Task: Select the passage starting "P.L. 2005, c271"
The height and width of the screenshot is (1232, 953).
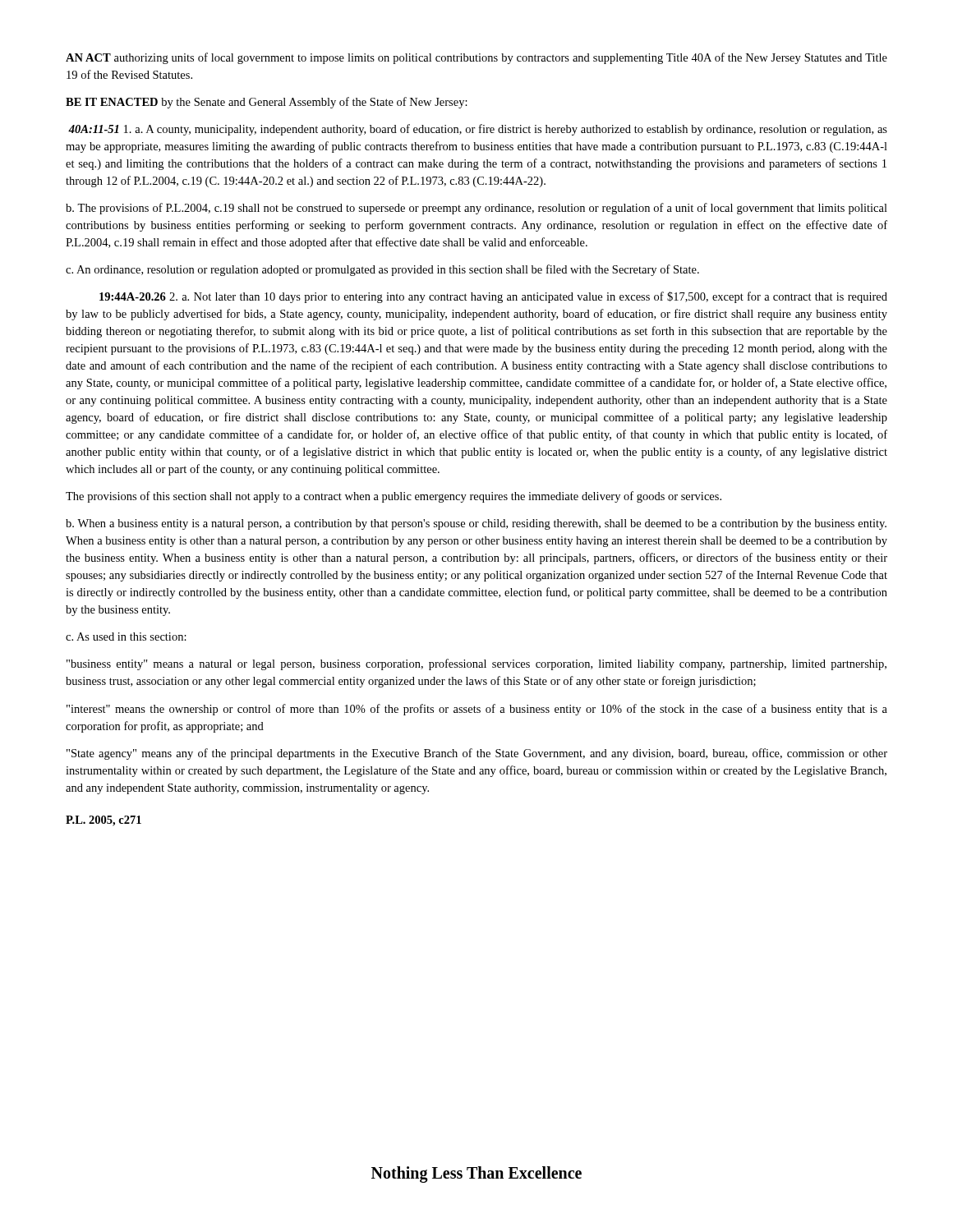Action: click(104, 819)
